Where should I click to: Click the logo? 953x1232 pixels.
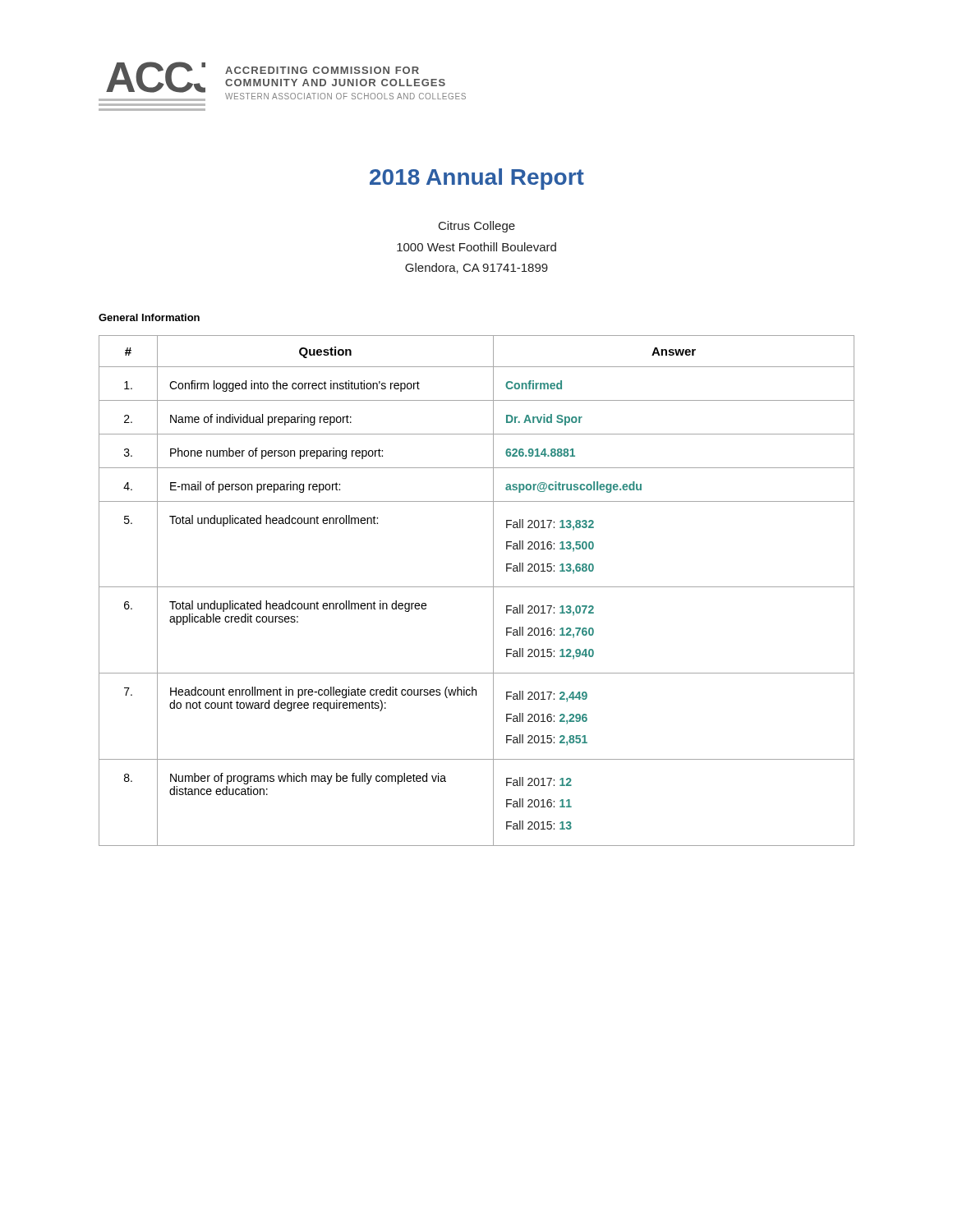(476, 57)
